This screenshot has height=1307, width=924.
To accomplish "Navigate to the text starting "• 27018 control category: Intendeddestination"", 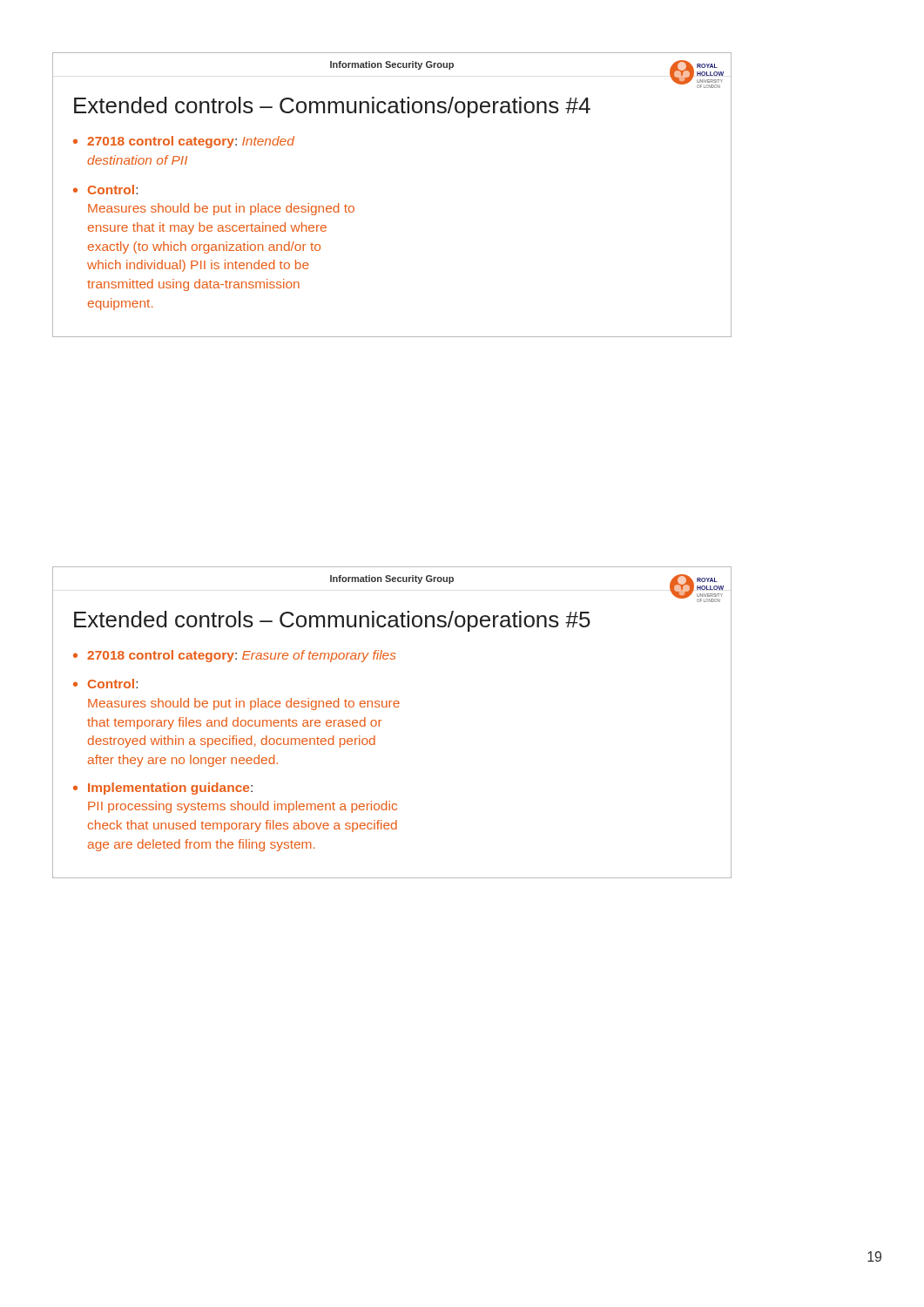I will point(183,151).
